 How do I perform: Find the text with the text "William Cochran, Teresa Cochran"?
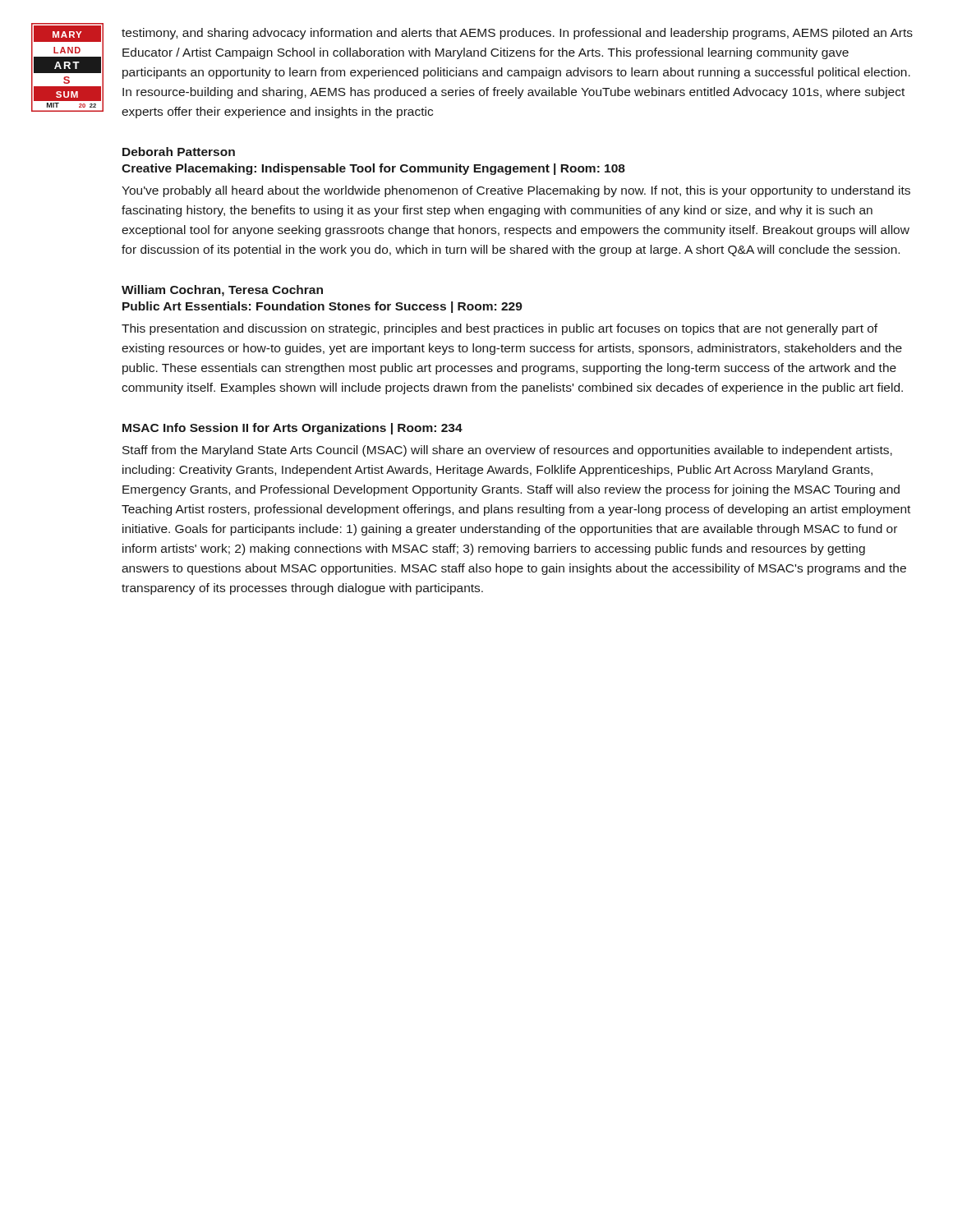[223, 290]
